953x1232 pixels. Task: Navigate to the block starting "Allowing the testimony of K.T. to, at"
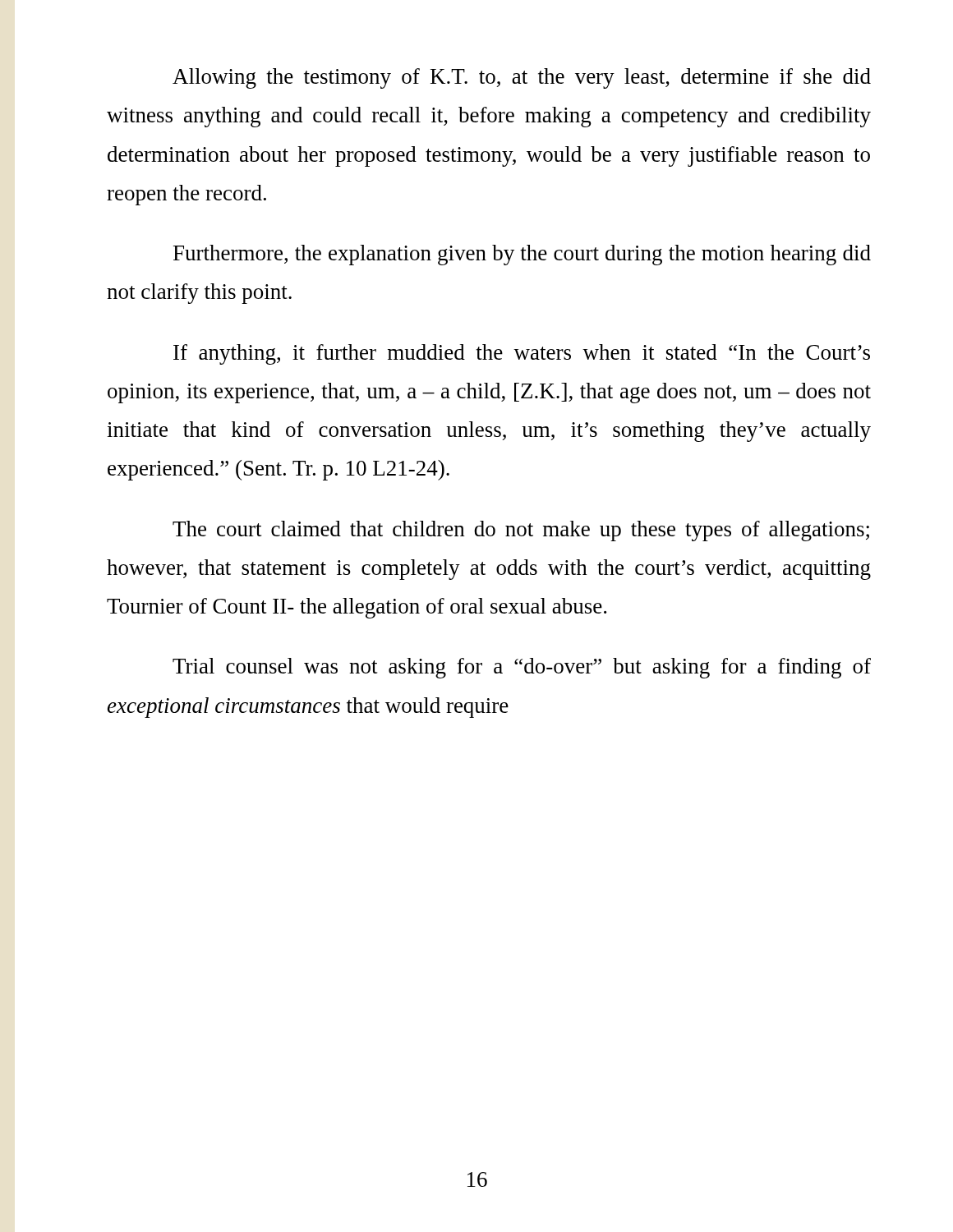[x=522, y=78]
